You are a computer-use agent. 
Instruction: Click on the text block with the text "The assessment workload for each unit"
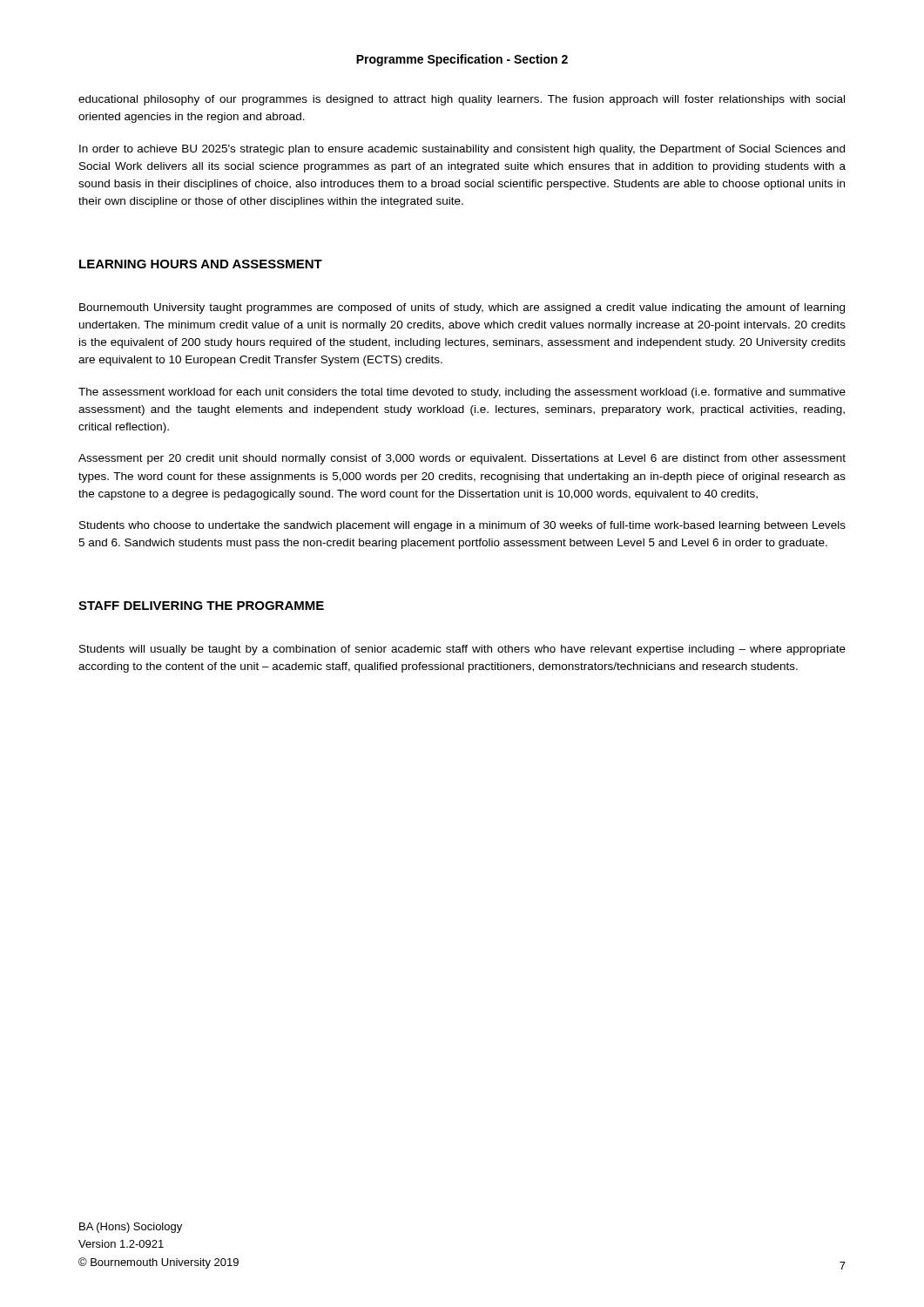click(462, 409)
